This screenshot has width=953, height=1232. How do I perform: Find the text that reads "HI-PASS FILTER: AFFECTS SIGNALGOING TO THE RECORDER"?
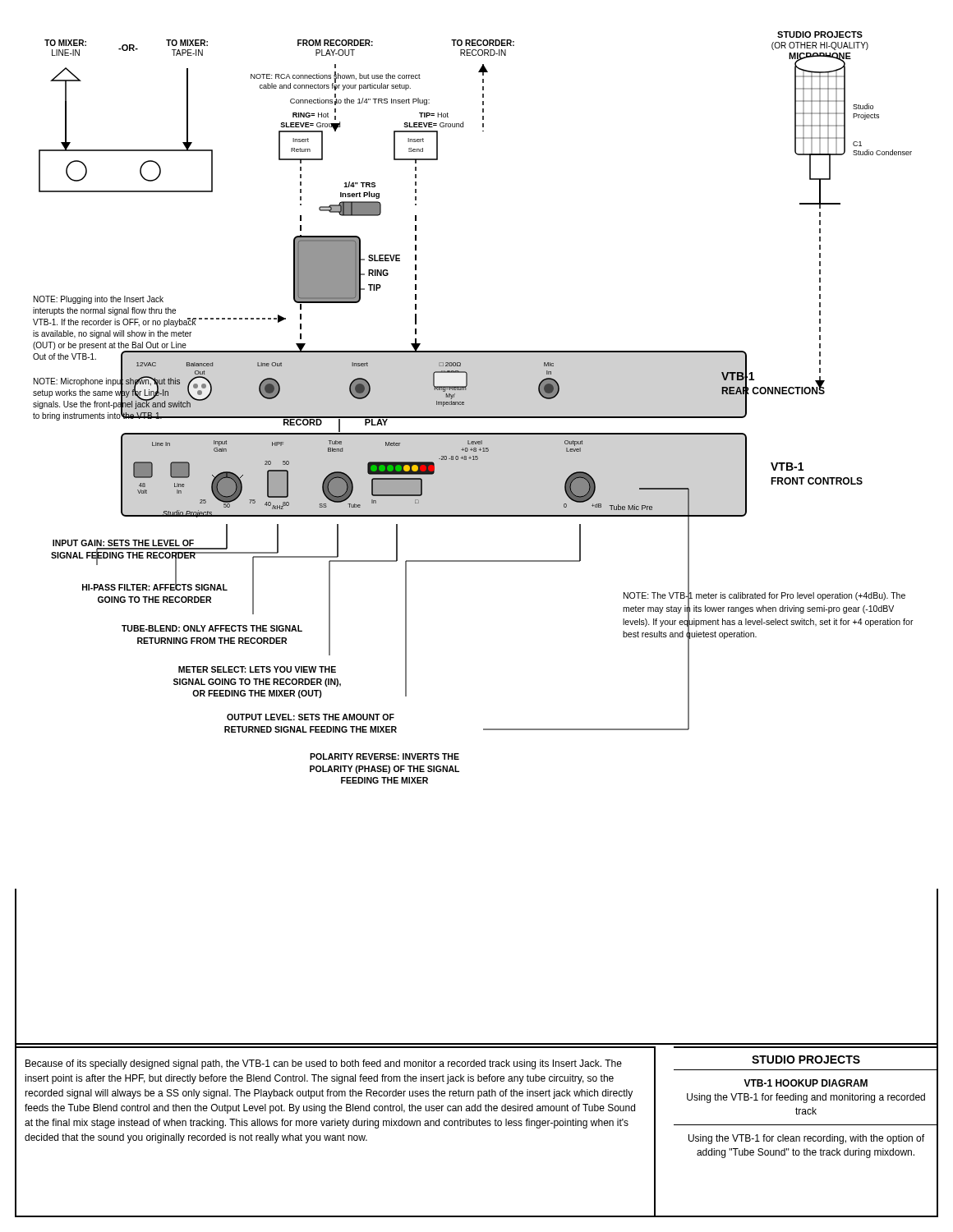click(154, 593)
